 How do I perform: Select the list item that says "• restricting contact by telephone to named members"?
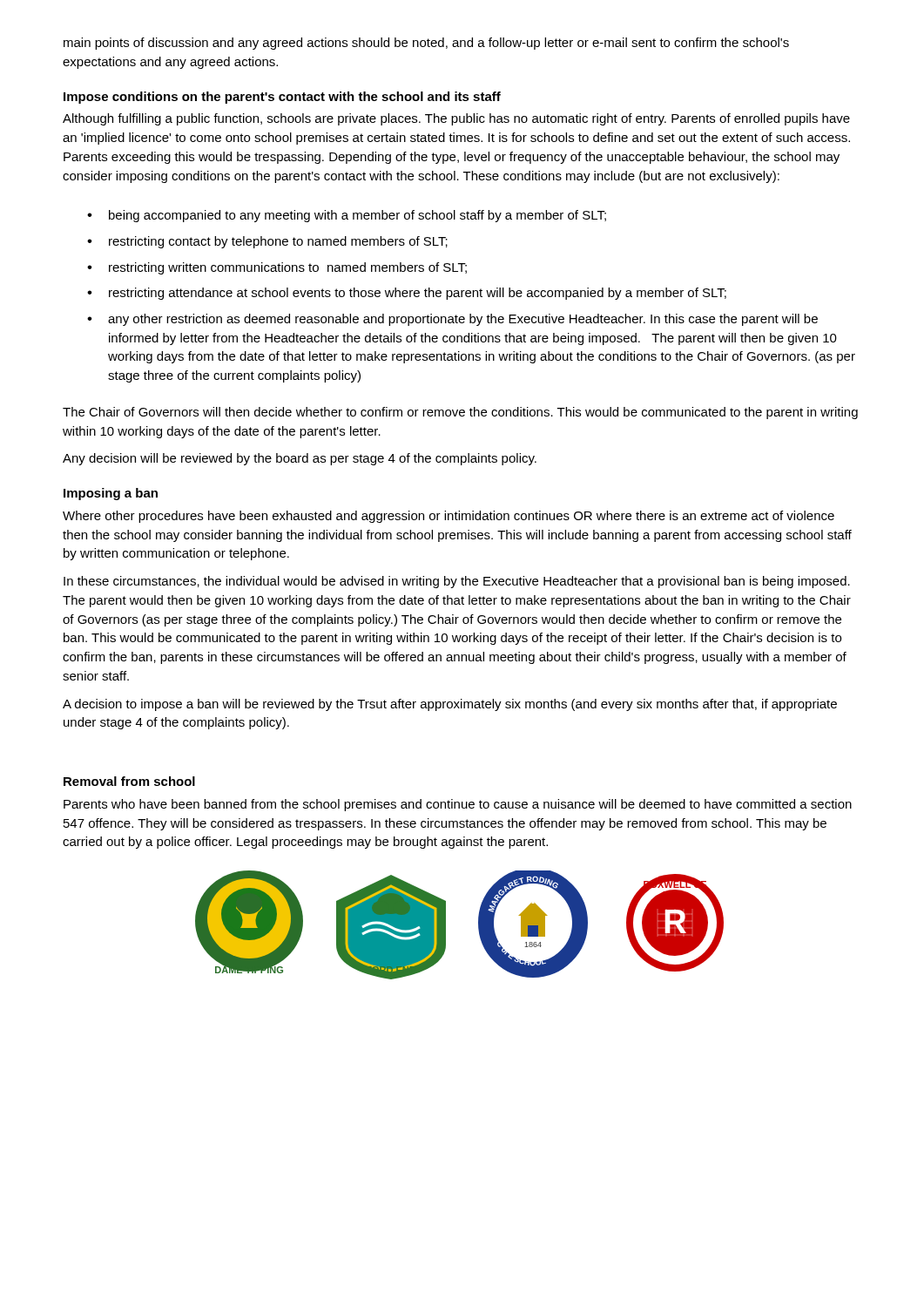click(267, 242)
